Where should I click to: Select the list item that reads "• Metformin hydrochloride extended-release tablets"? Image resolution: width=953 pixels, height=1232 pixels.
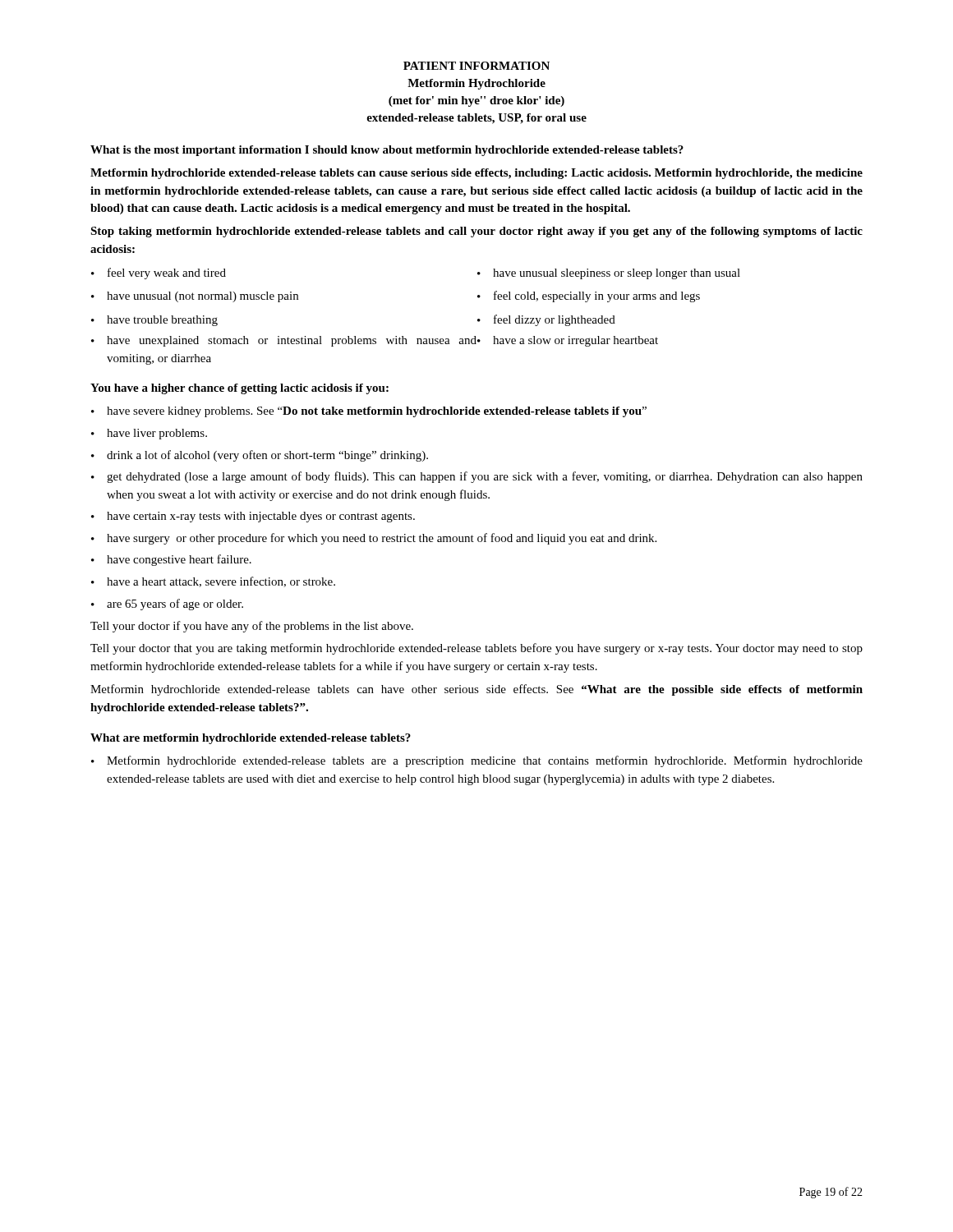(x=476, y=770)
